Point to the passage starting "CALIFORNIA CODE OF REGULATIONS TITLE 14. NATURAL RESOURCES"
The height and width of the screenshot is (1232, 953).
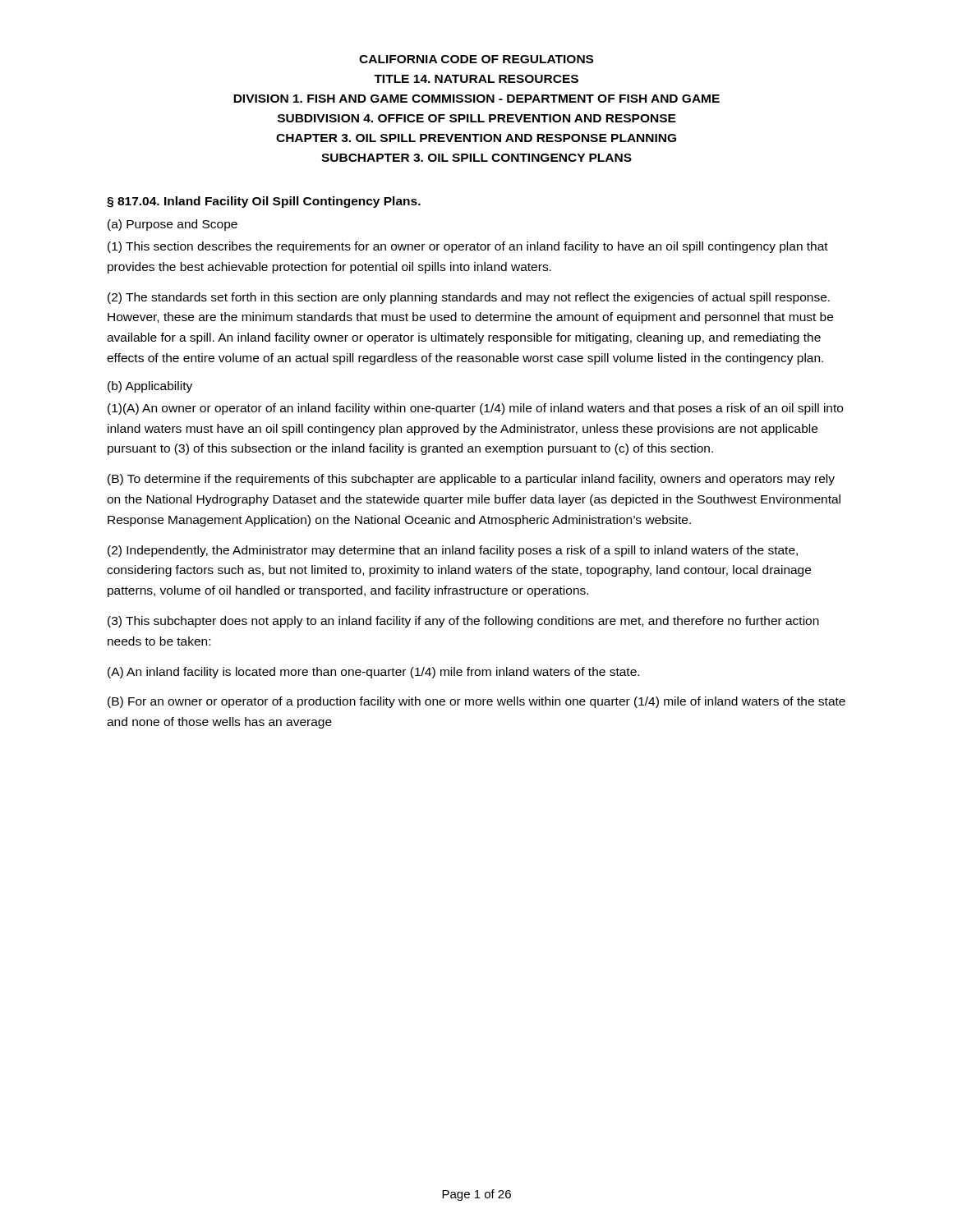pyautogui.click(x=476, y=108)
